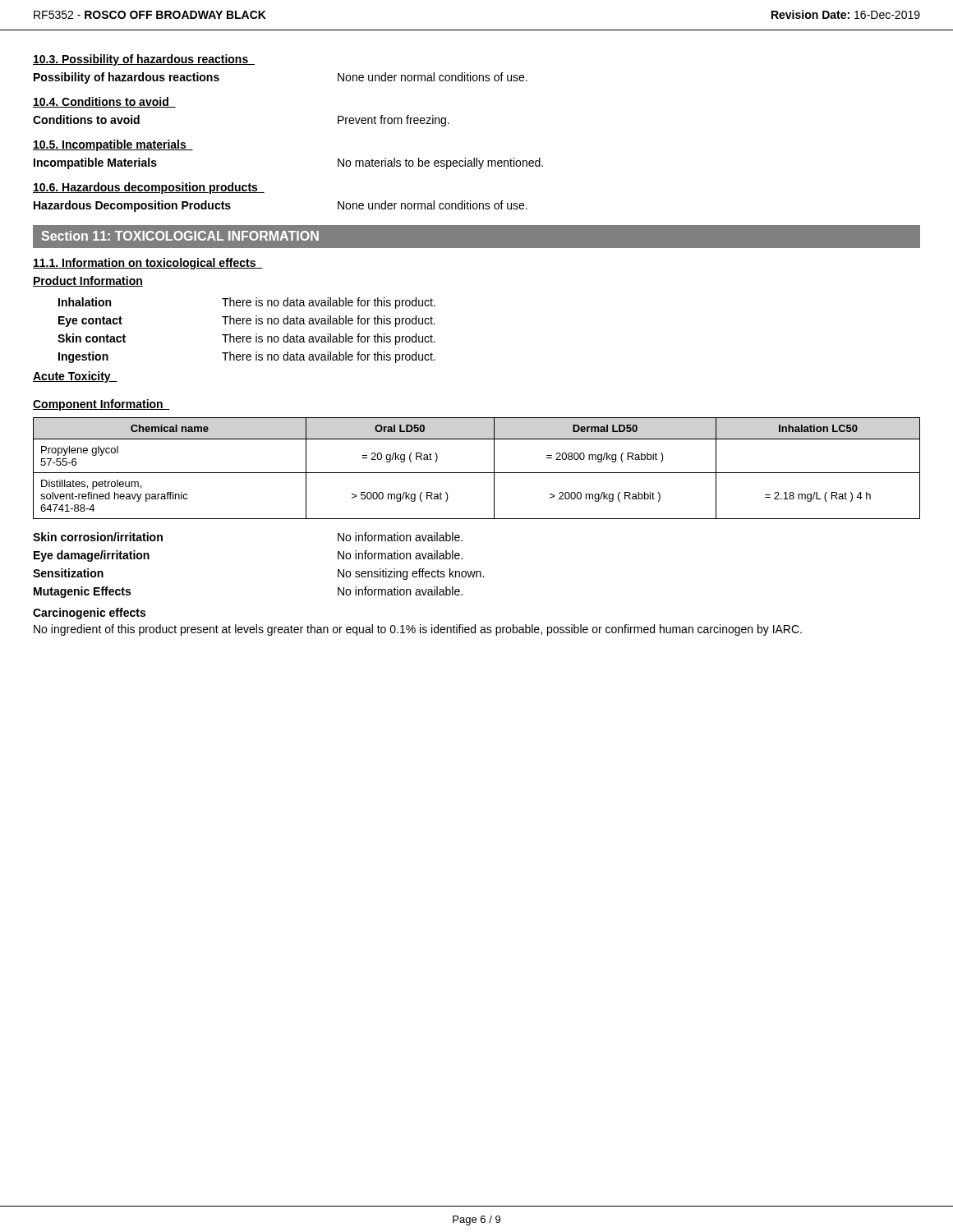Viewport: 953px width, 1232px height.
Task: Click where it says "Eye damage/irritation No information available."
Action: point(86,556)
